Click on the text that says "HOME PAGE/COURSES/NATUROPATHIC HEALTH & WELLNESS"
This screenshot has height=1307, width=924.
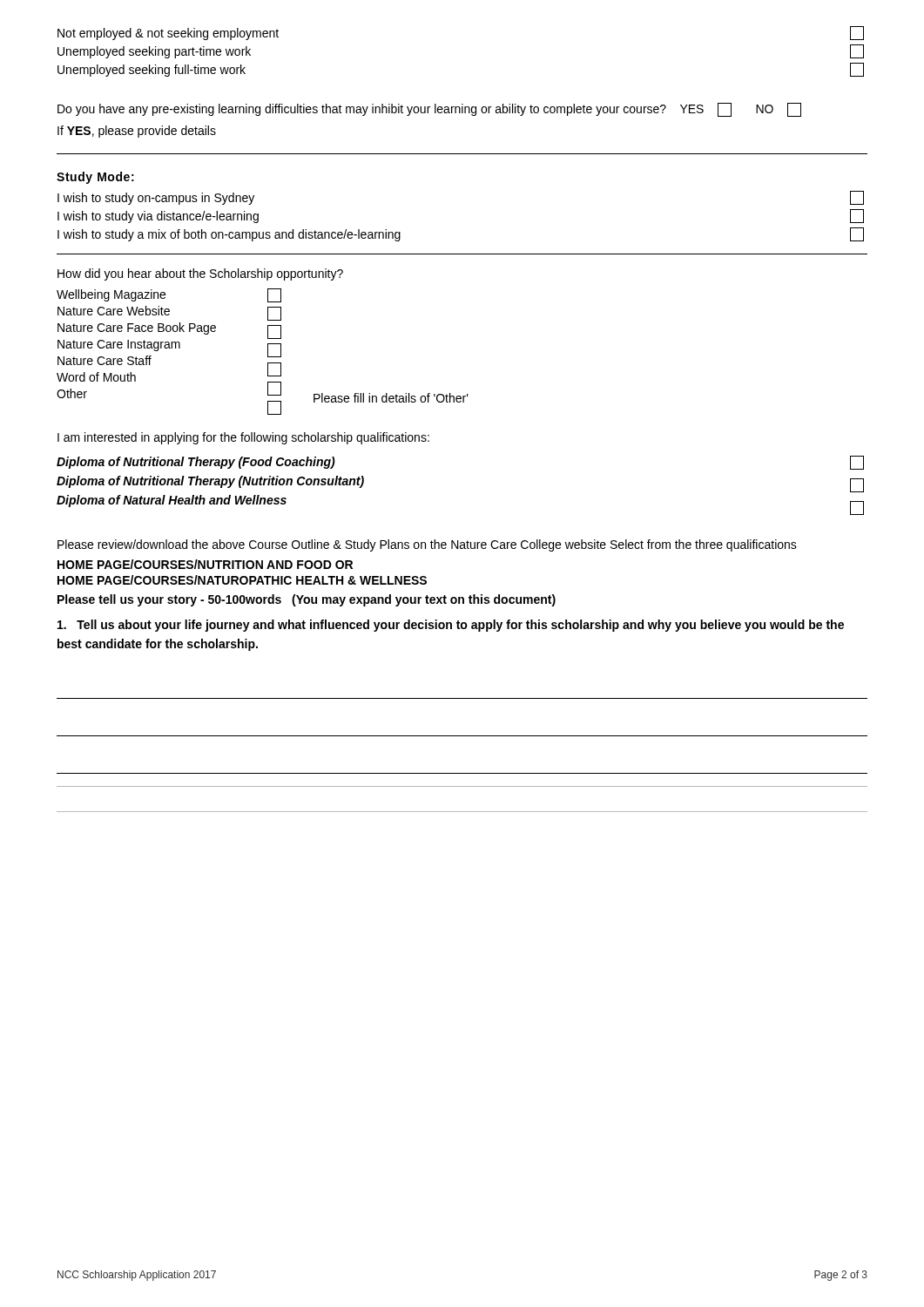point(242,580)
